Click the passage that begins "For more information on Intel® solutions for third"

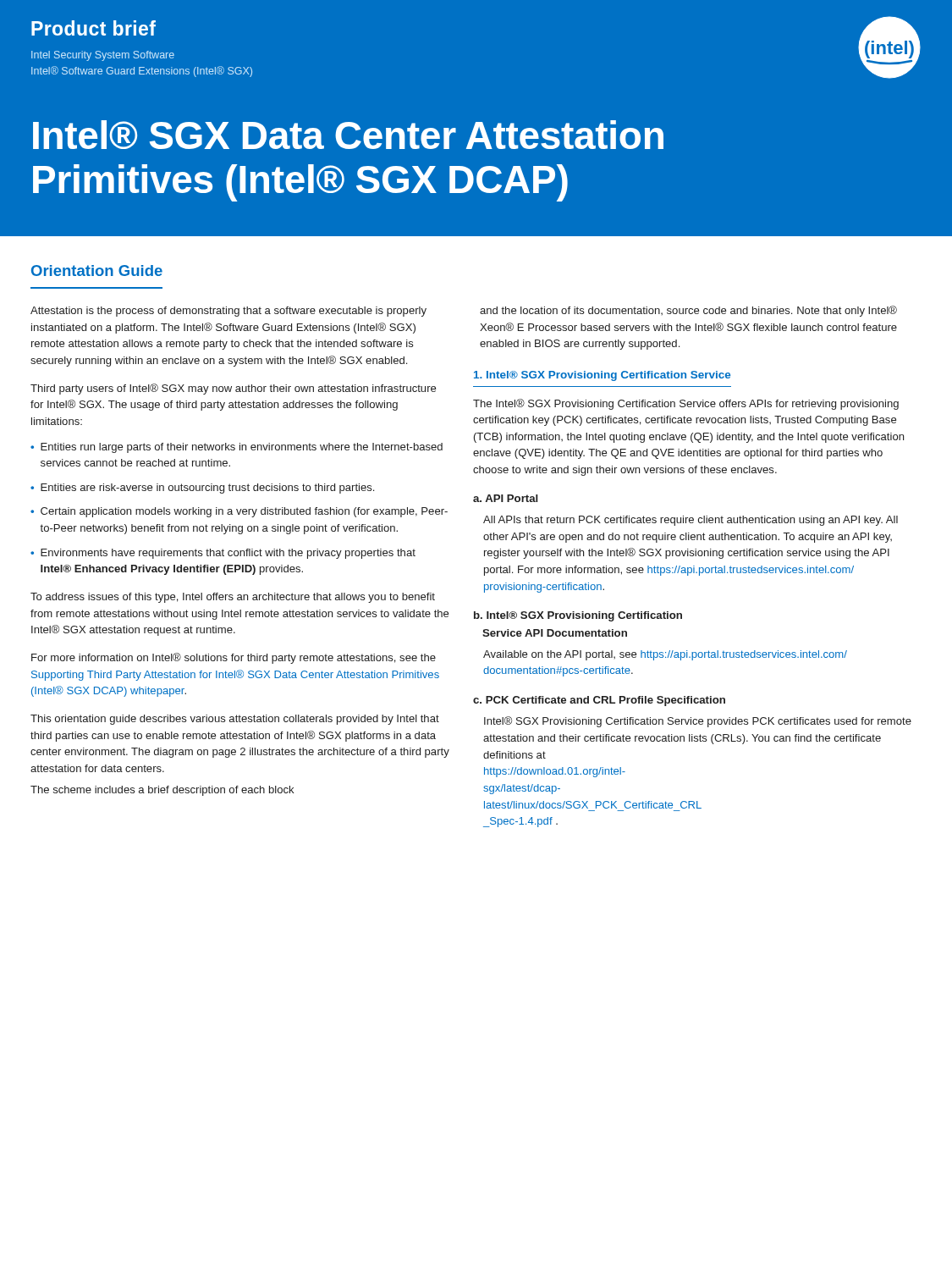235,674
